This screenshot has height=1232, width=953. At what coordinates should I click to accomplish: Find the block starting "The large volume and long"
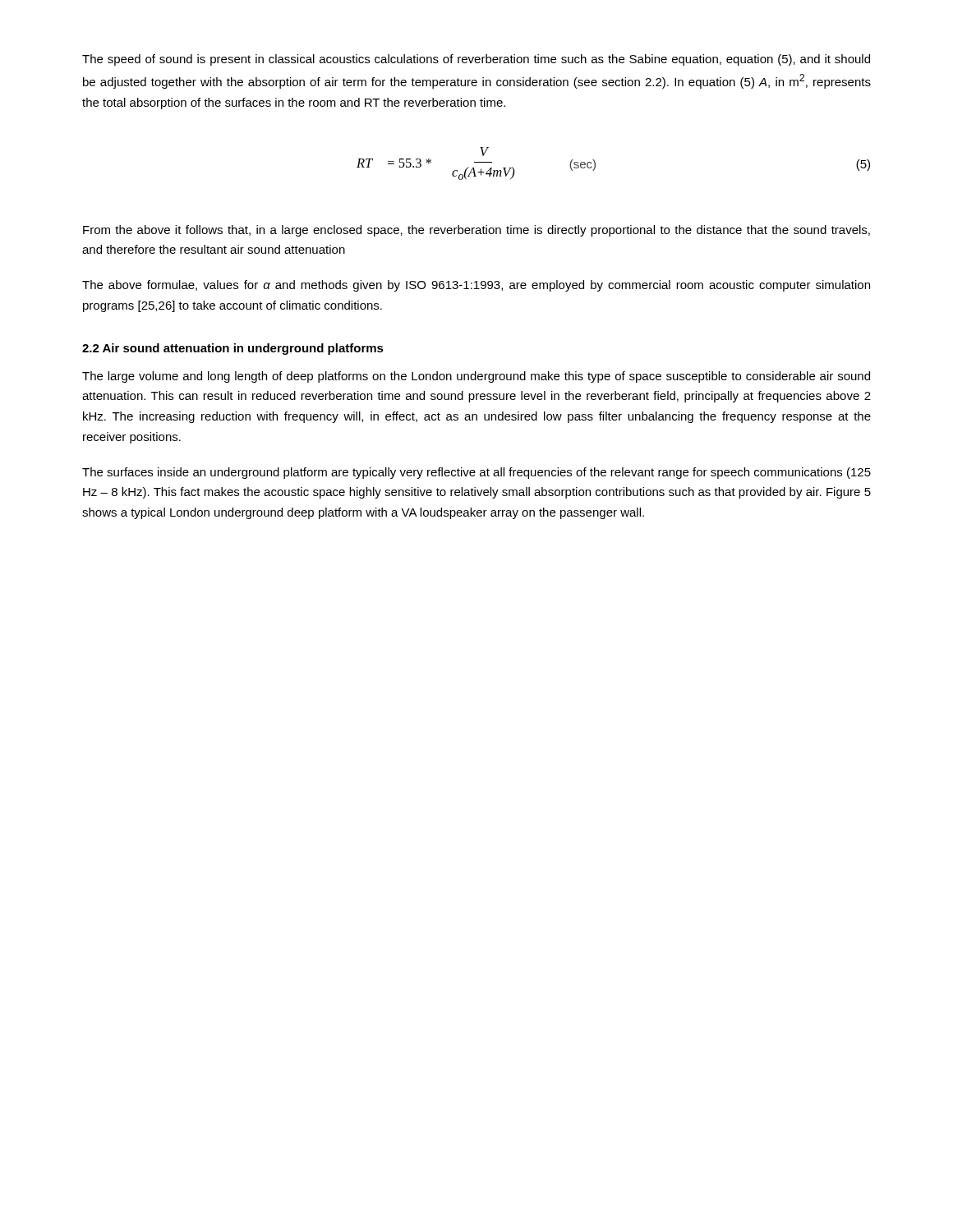(476, 406)
